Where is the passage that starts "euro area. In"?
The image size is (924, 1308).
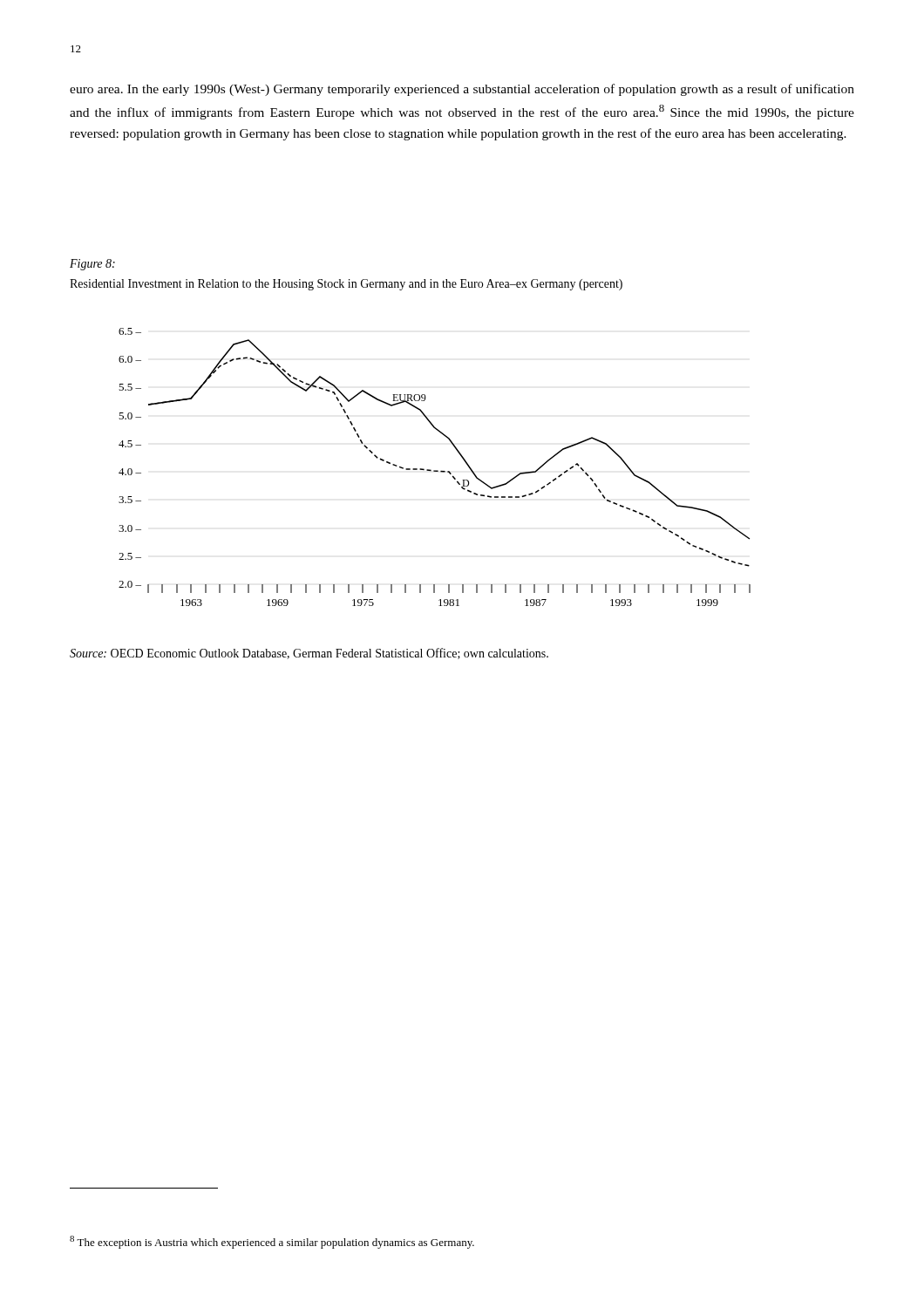[x=462, y=111]
